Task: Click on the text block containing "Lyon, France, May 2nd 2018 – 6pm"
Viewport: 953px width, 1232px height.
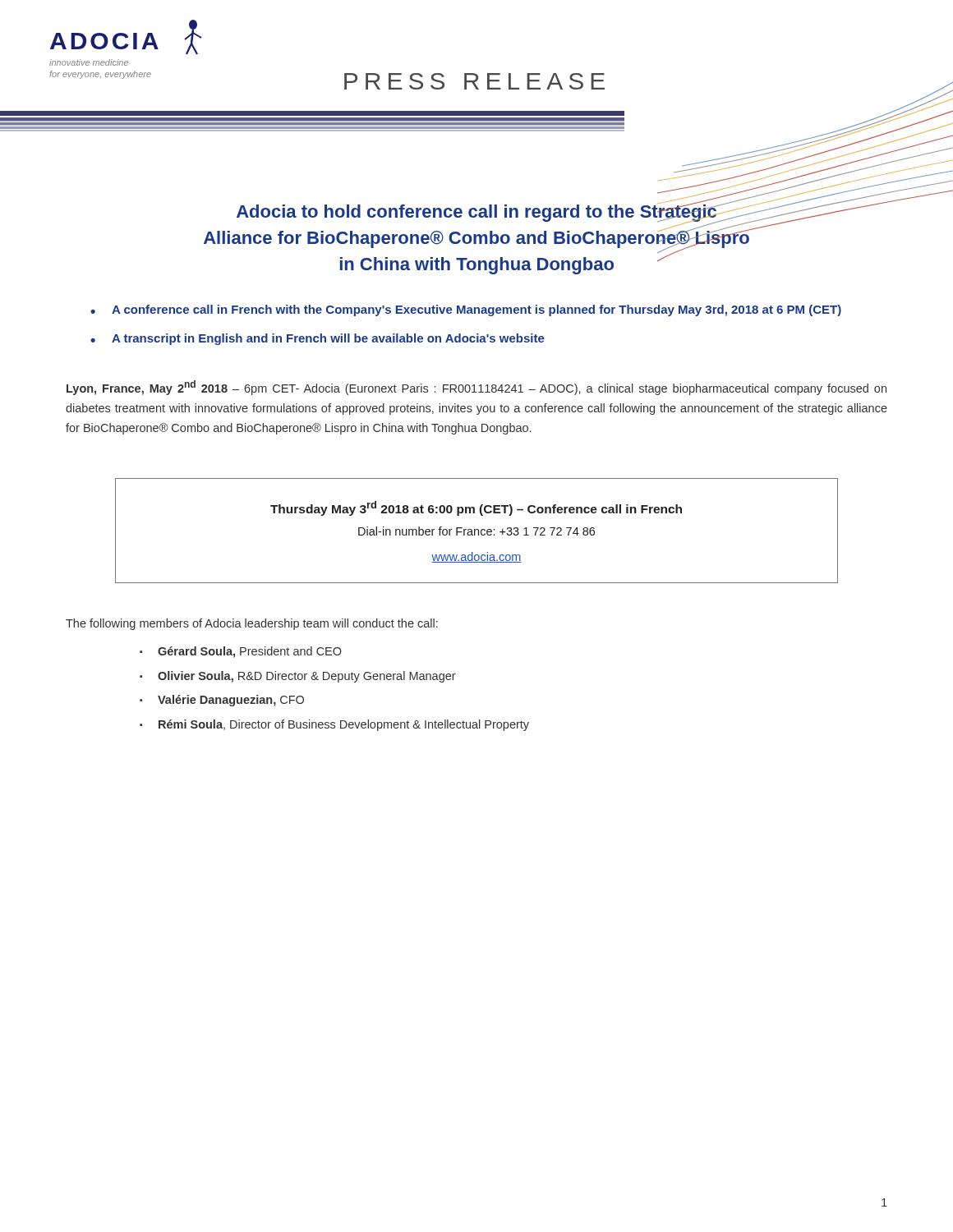Action: point(476,407)
